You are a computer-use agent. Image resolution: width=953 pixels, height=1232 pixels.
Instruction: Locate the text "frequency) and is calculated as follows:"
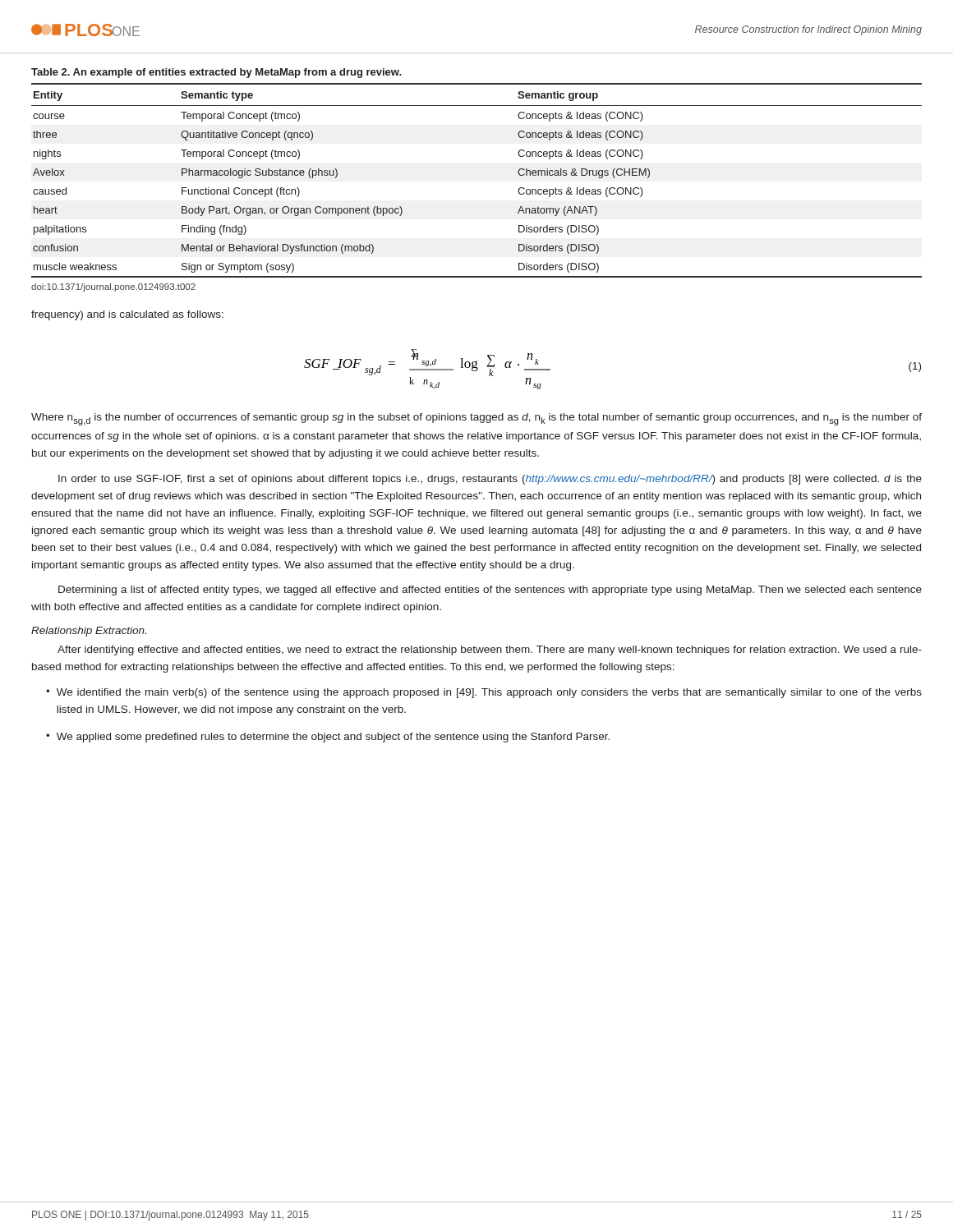[x=128, y=314]
